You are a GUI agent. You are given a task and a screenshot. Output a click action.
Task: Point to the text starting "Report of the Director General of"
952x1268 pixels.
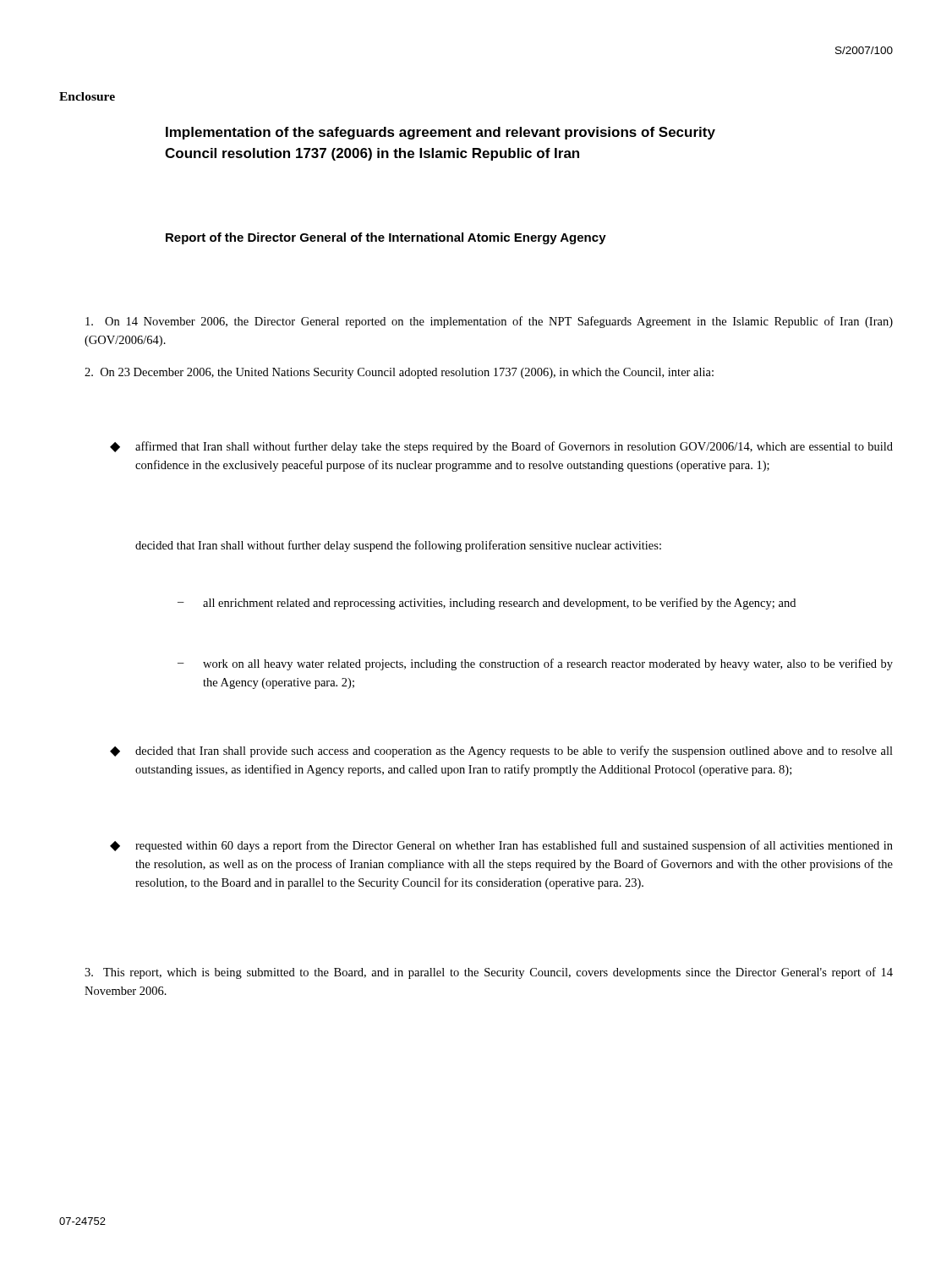click(385, 237)
